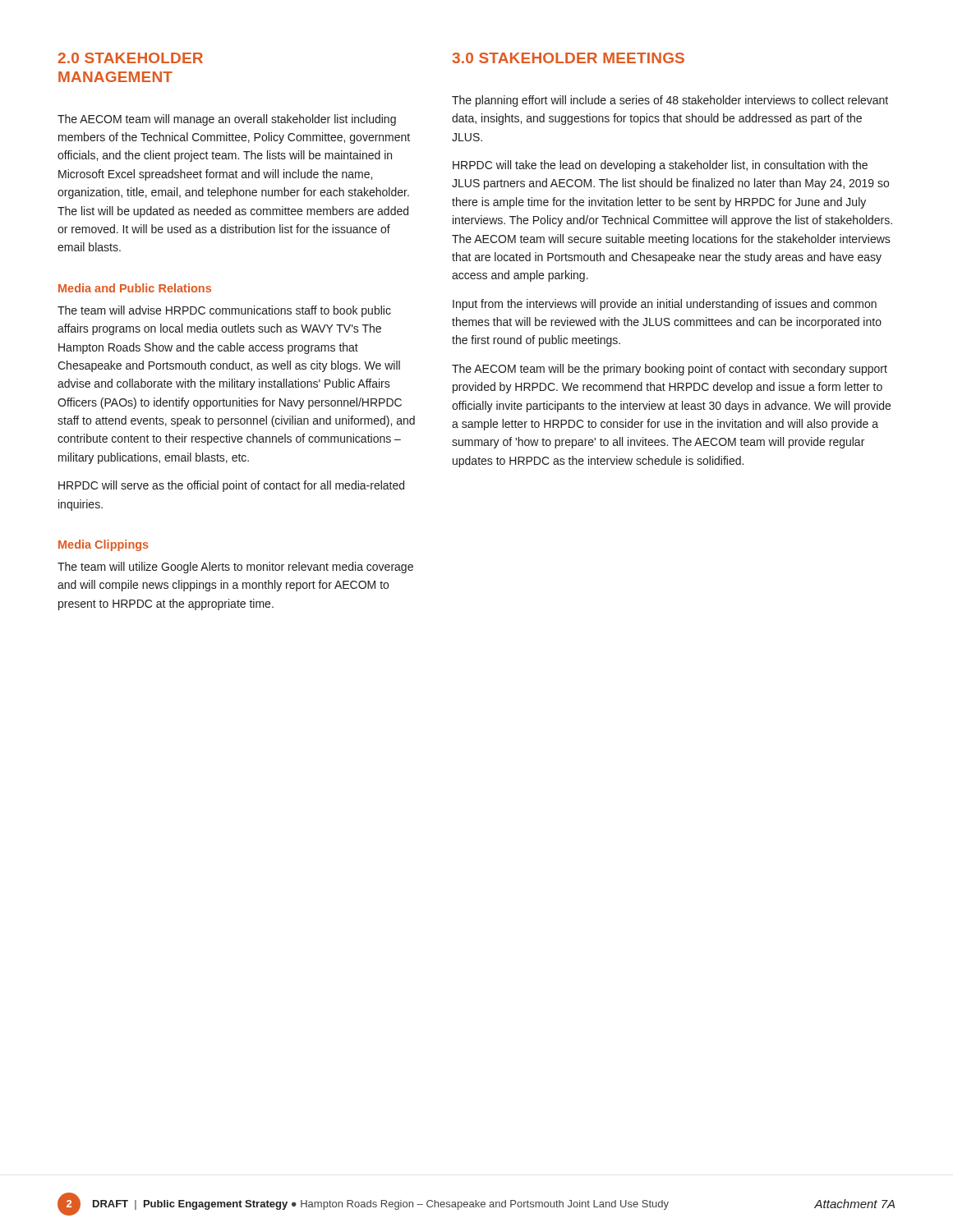Locate the text block that says "The AECOM team will manage an overall stakeholder"
The image size is (953, 1232).
coord(238,183)
